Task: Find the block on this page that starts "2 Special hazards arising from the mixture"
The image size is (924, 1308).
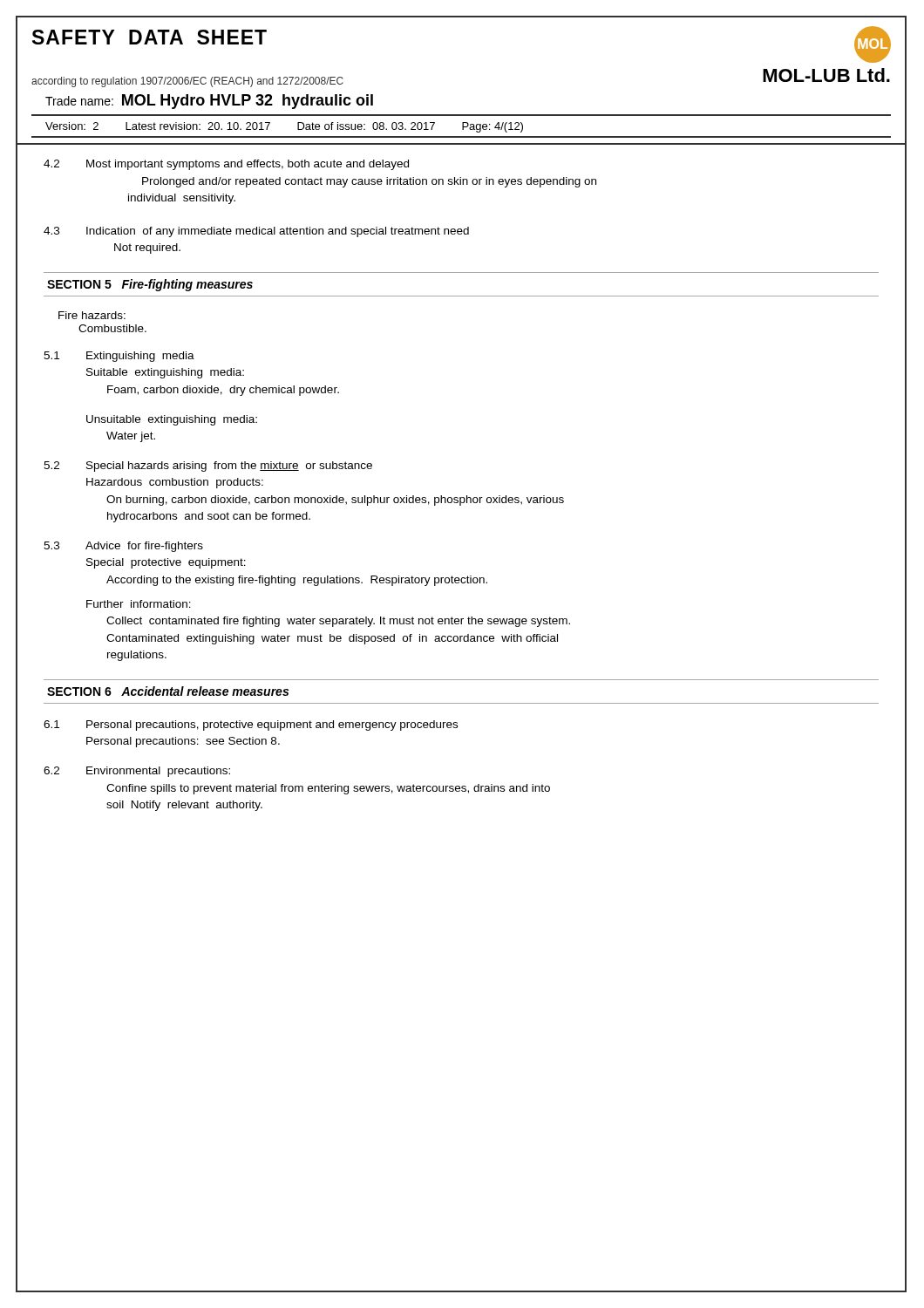Action: coord(461,491)
